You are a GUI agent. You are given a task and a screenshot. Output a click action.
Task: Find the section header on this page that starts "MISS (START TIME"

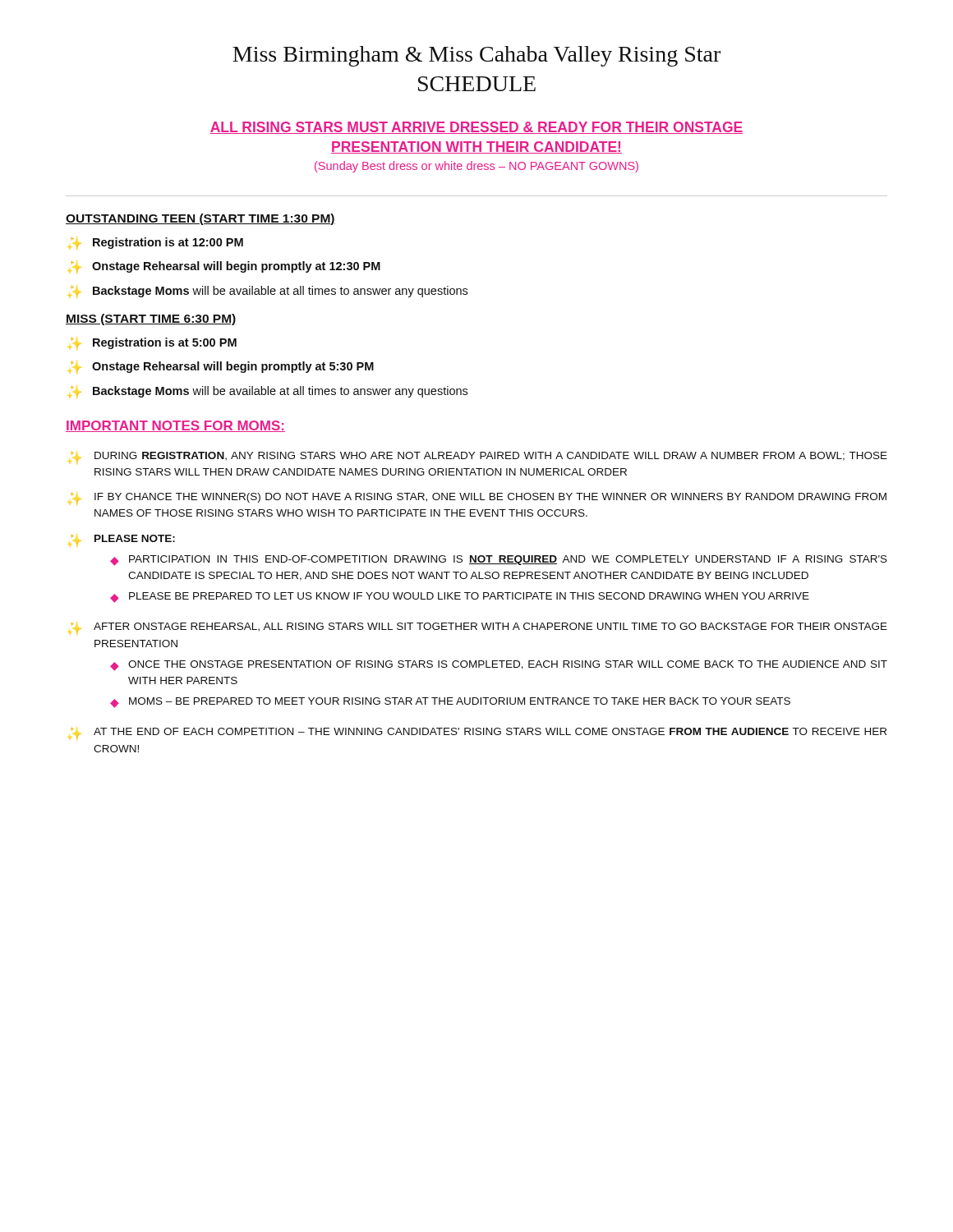(151, 318)
